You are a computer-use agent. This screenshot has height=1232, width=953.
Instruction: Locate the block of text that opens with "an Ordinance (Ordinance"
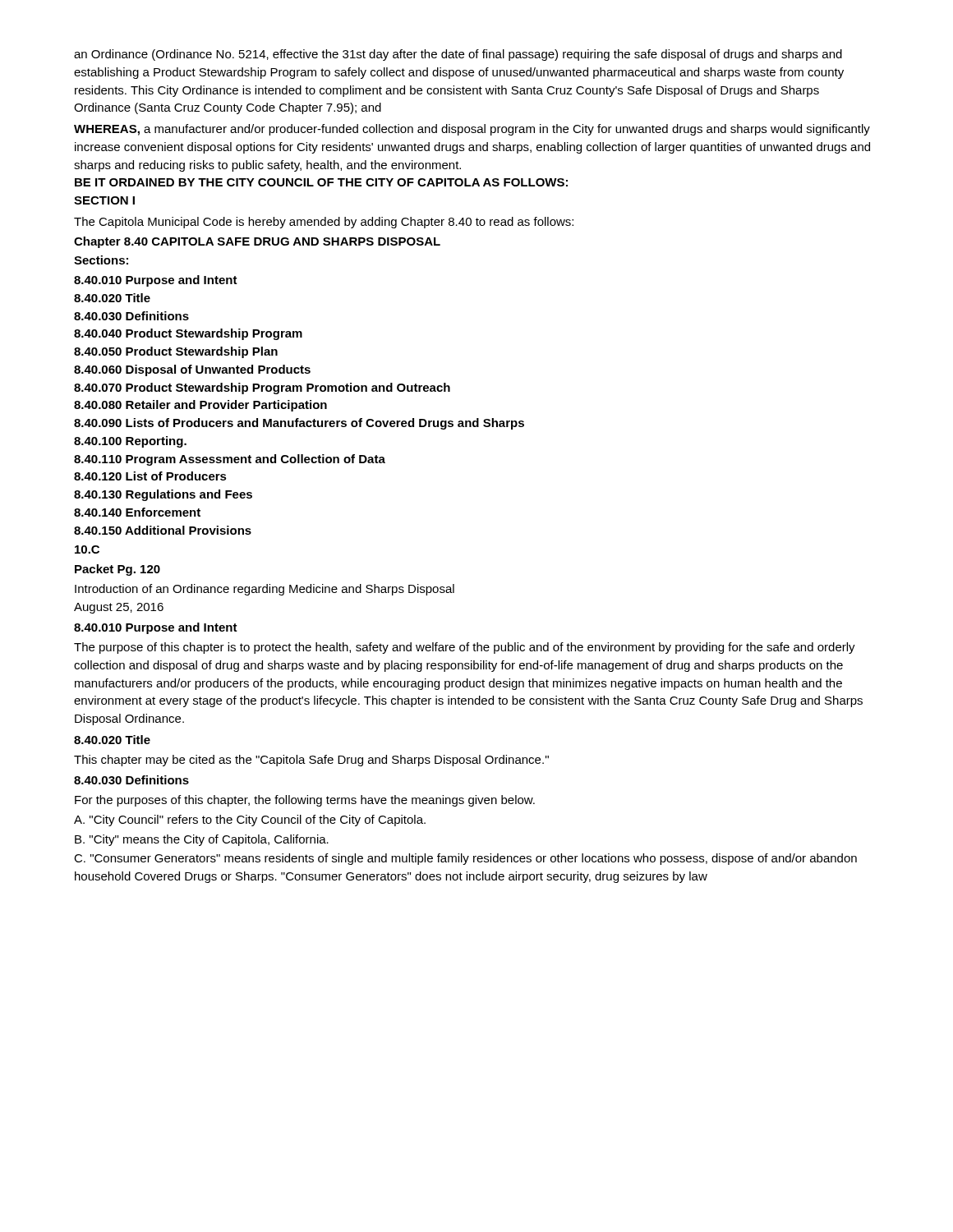[459, 81]
